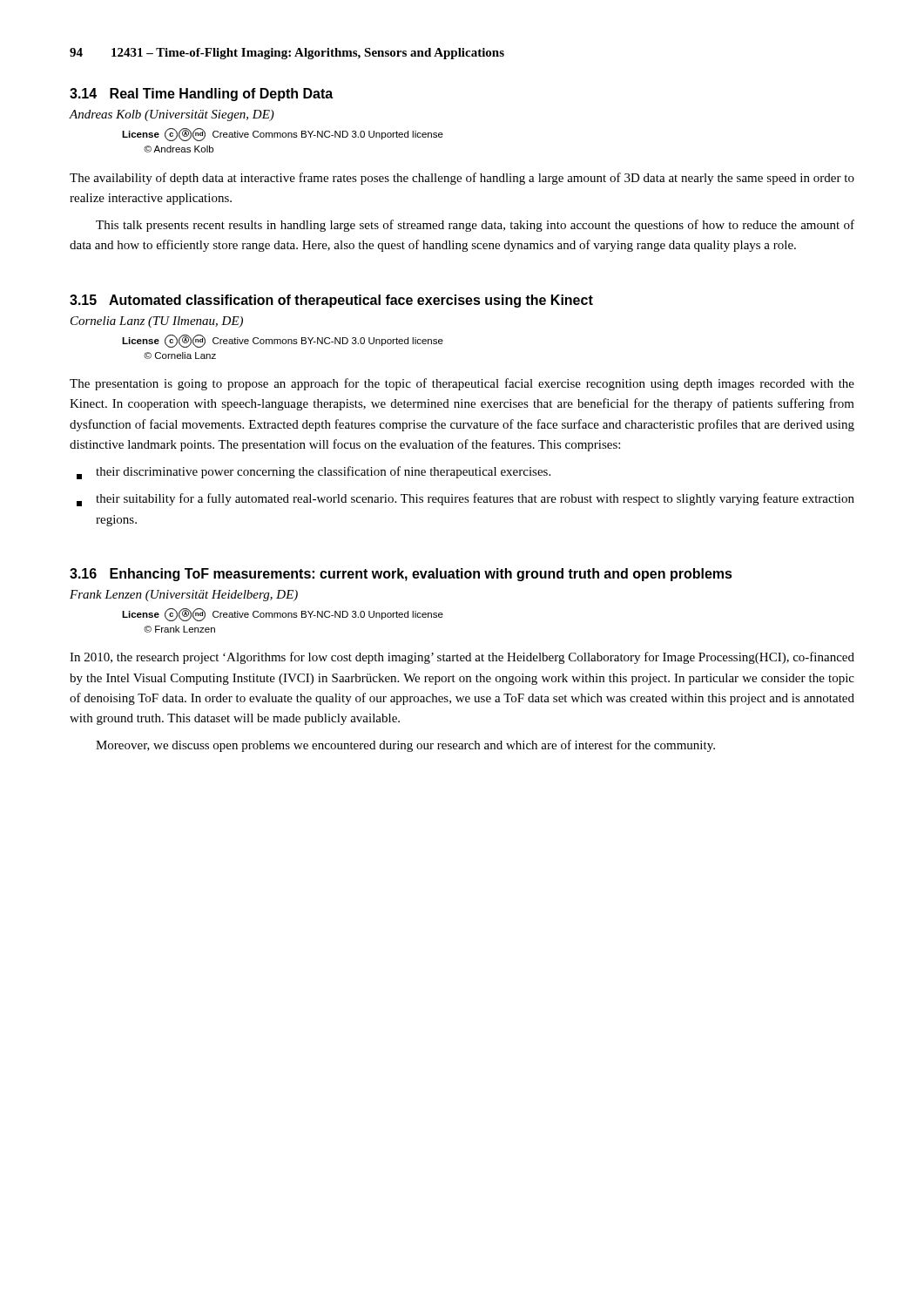Find the text starting "Andreas Kolb (Universität Siegen, DE)"
This screenshot has width=924, height=1307.
[x=172, y=114]
